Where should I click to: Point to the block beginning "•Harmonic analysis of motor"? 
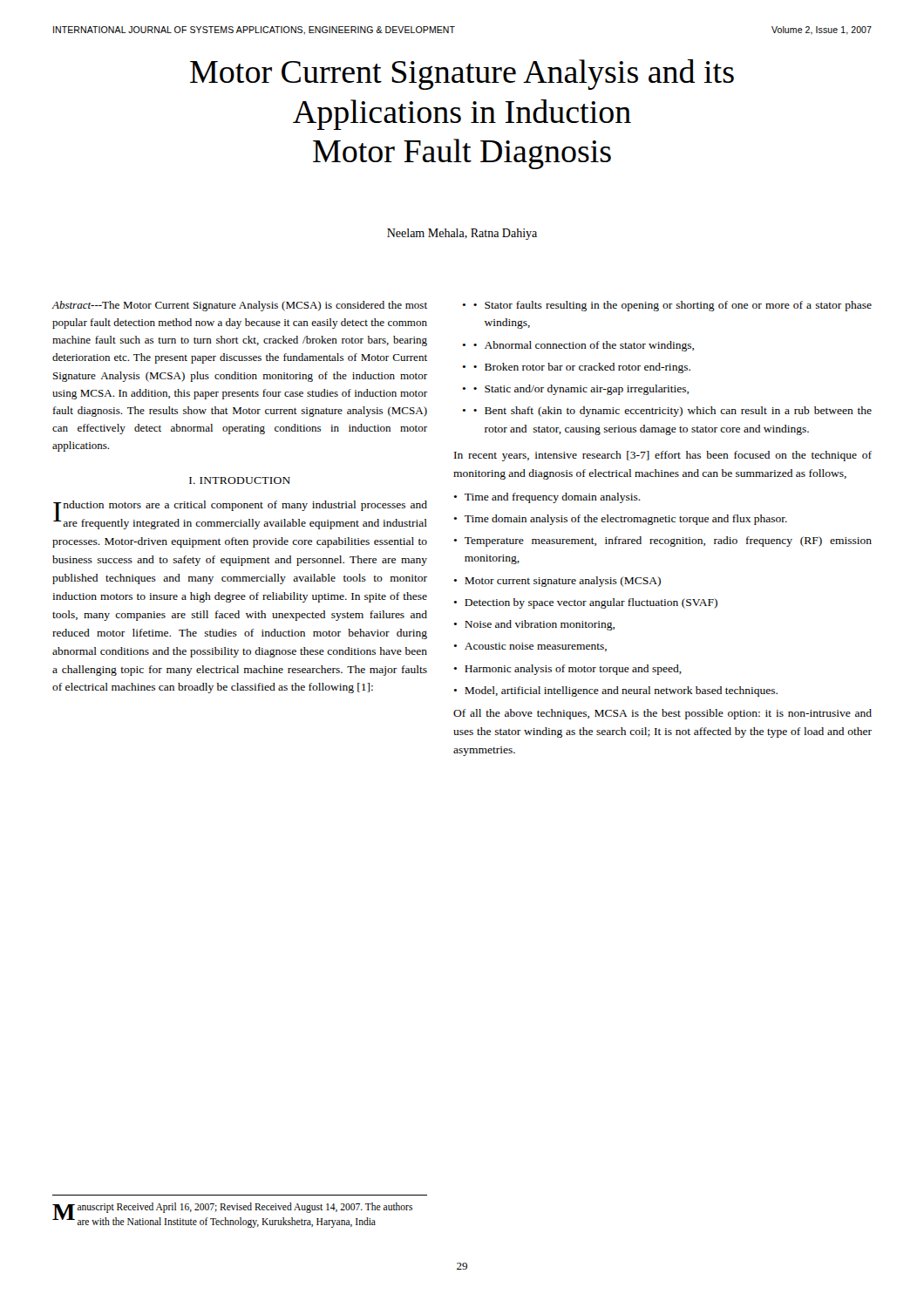click(568, 669)
